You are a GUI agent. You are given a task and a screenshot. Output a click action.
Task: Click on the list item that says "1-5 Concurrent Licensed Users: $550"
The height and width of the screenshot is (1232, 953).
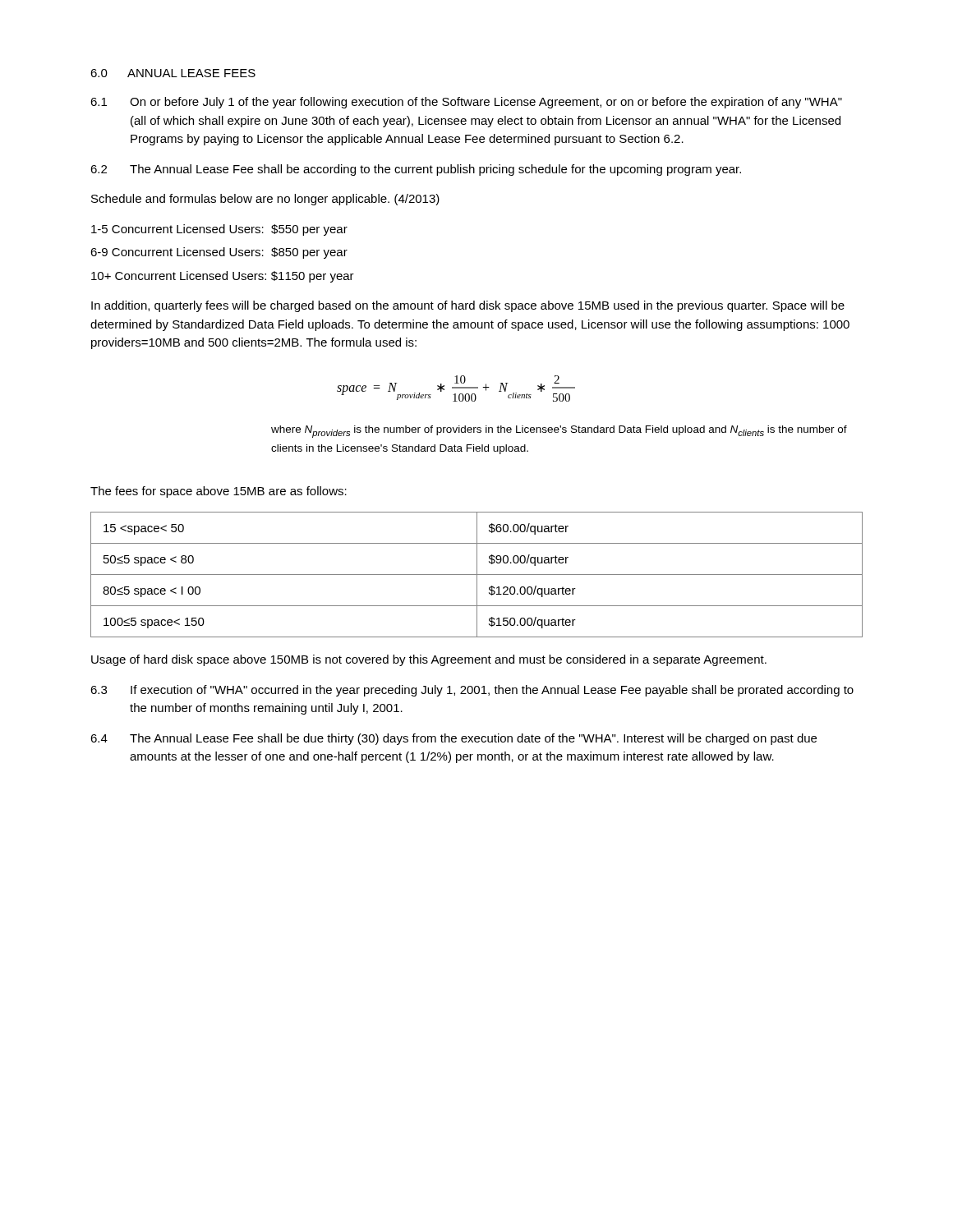pos(219,228)
